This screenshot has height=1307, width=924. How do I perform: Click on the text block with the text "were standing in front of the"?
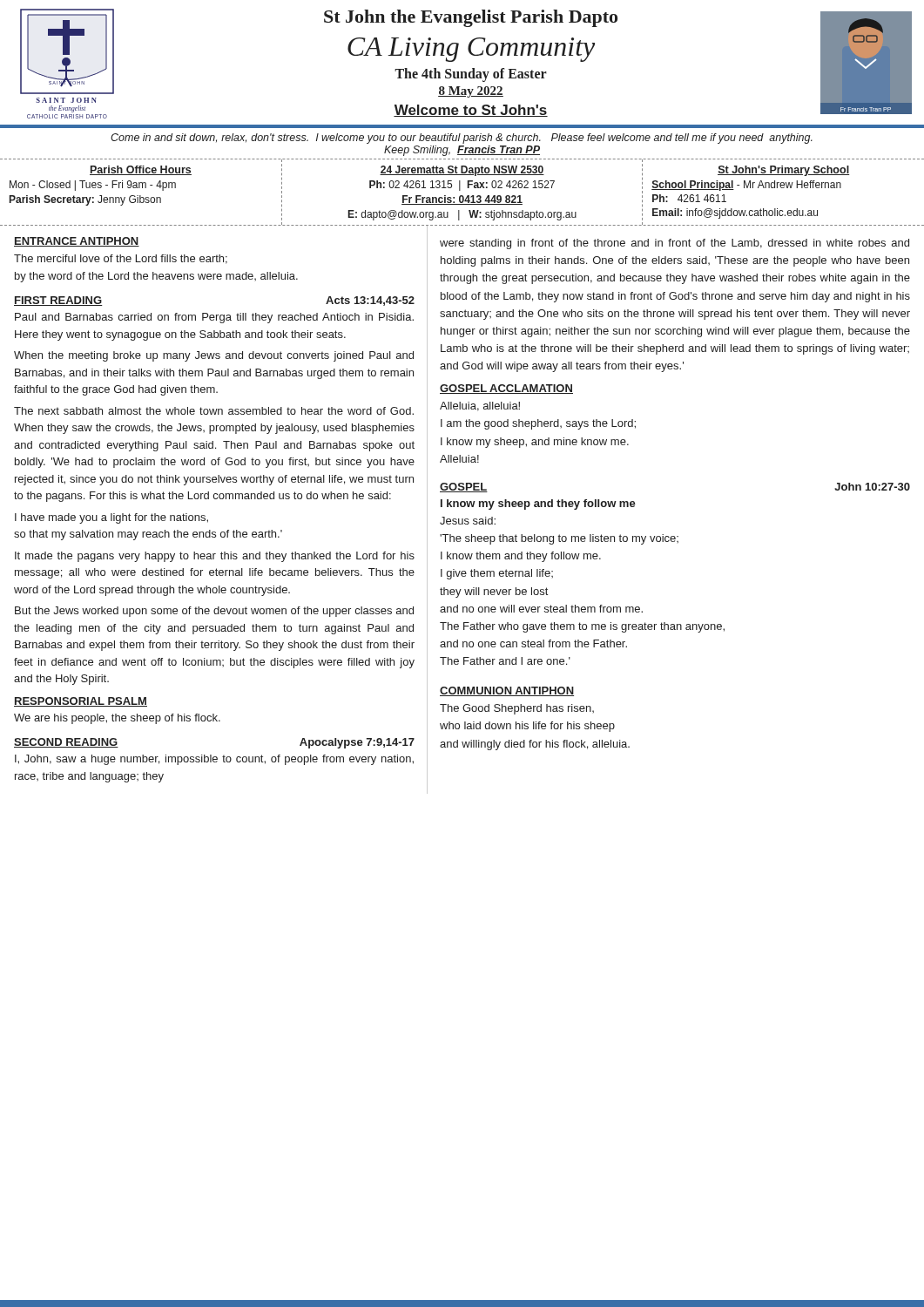coord(675,304)
